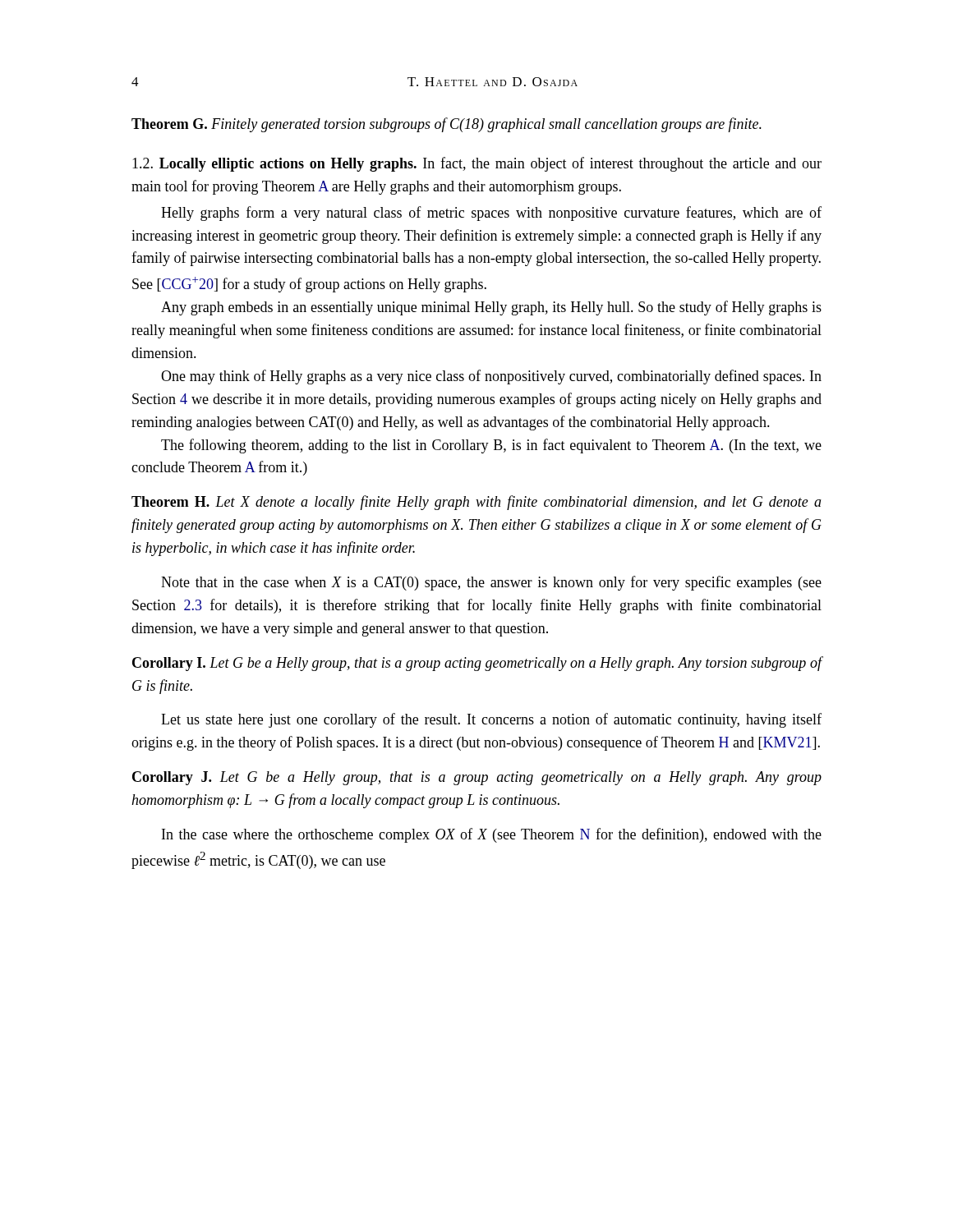
Task: Click on the element starting "Helly graphs form a very natural class"
Action: [476, 249]
